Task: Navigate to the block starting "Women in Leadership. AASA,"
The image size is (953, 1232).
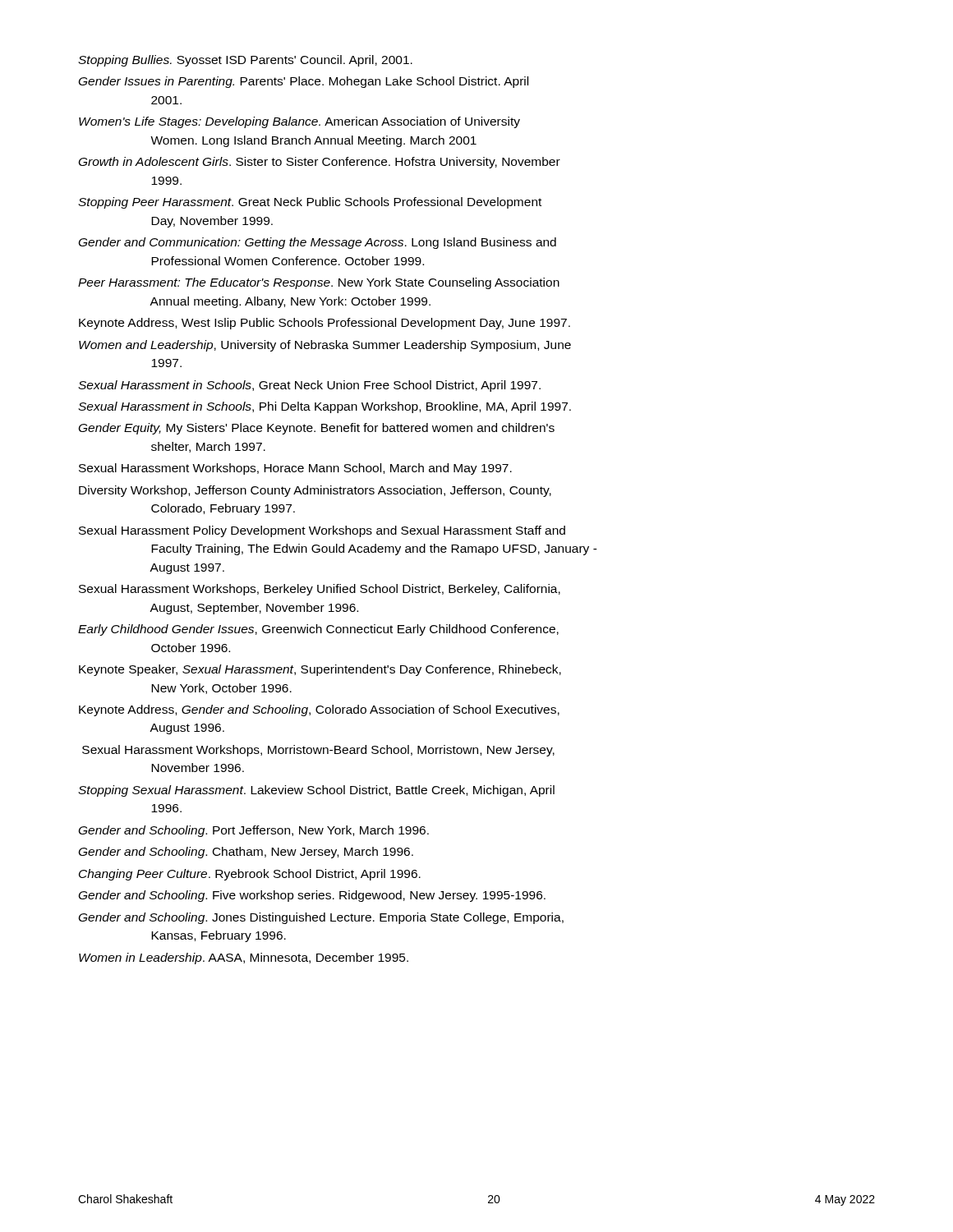Action: (244, 957)
